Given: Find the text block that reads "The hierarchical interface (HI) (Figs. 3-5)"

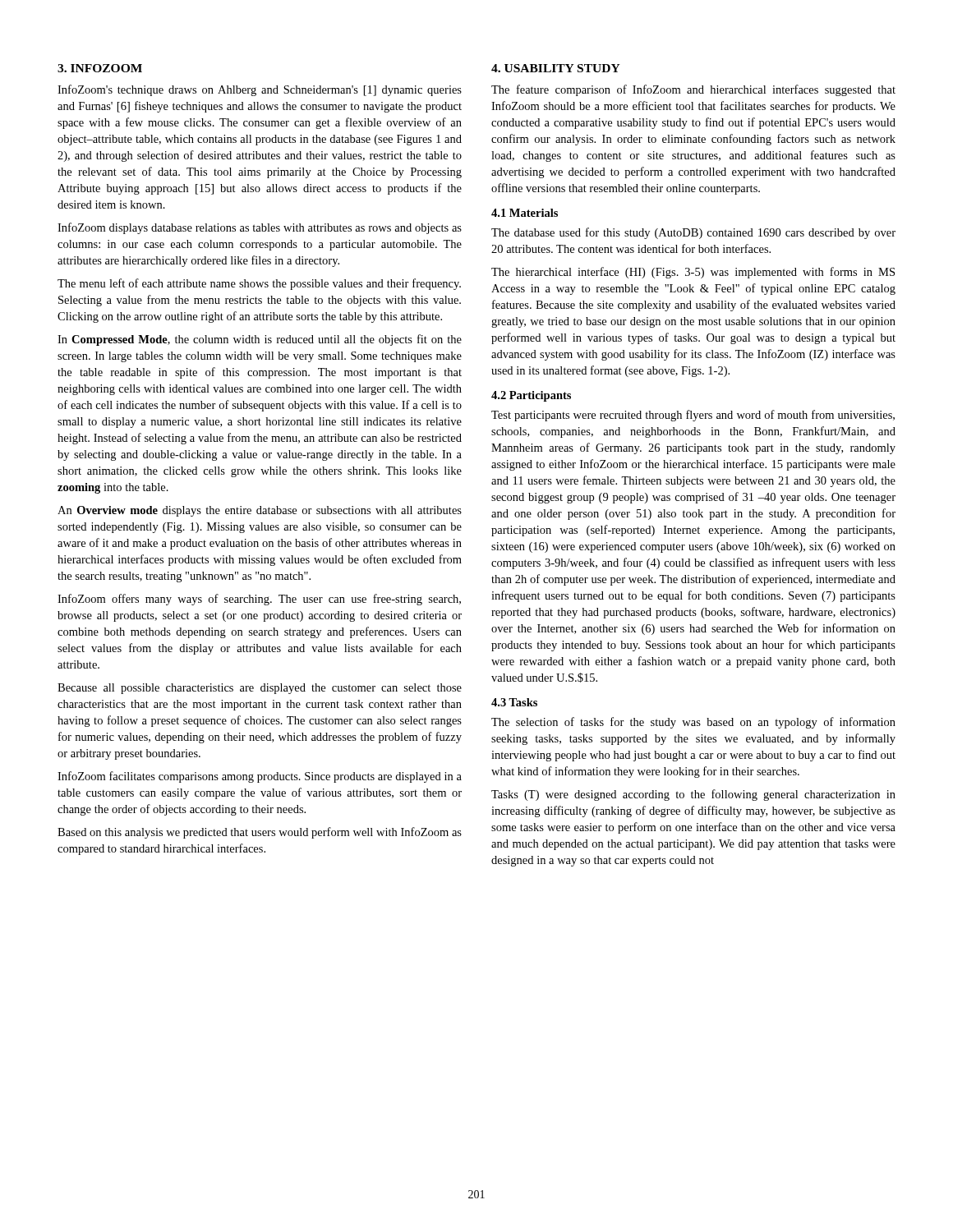Looking at the screenshot, I should pos(693,321).
